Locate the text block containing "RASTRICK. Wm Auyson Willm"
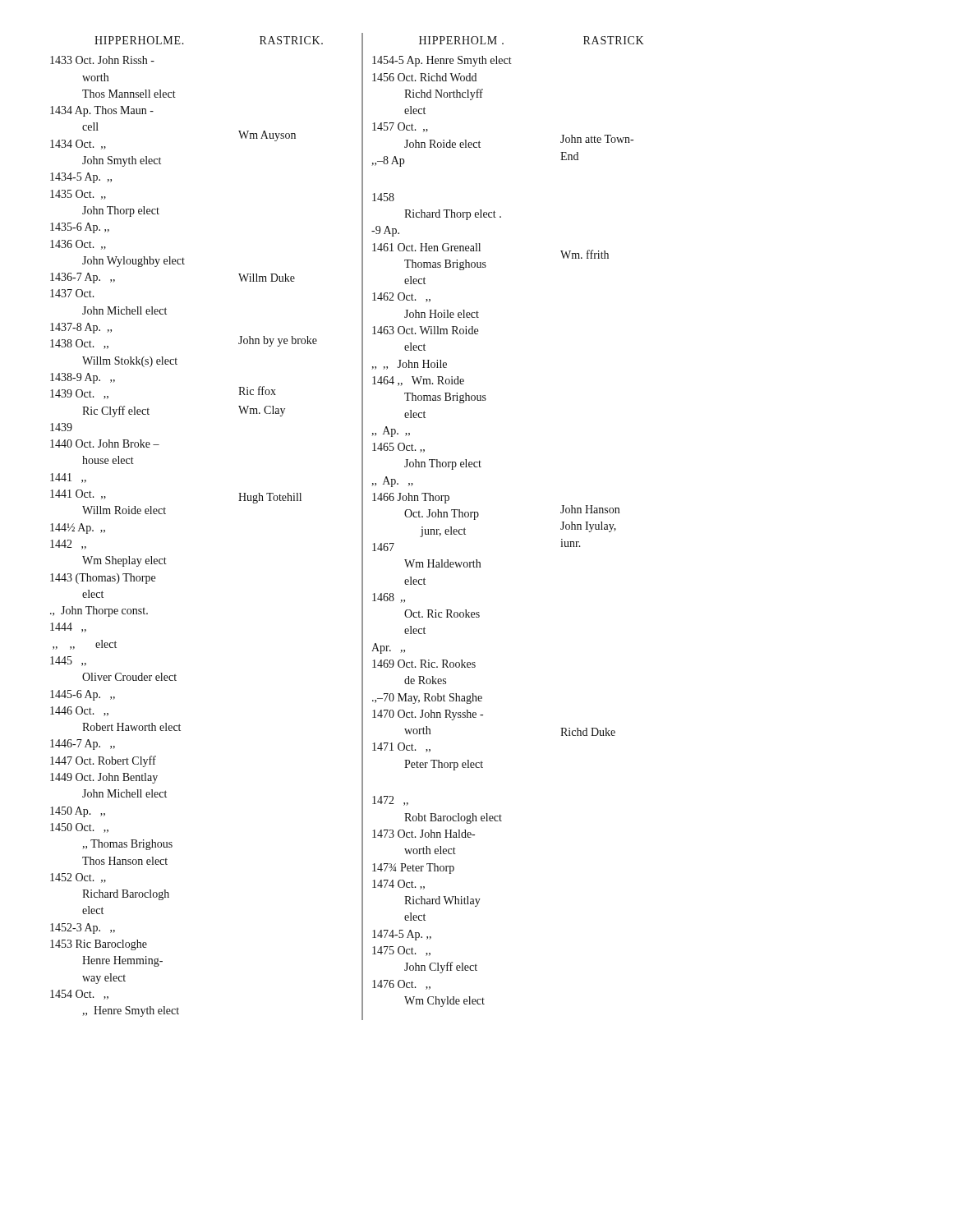Screen dimensions: 1232x953 pos(292,270)
